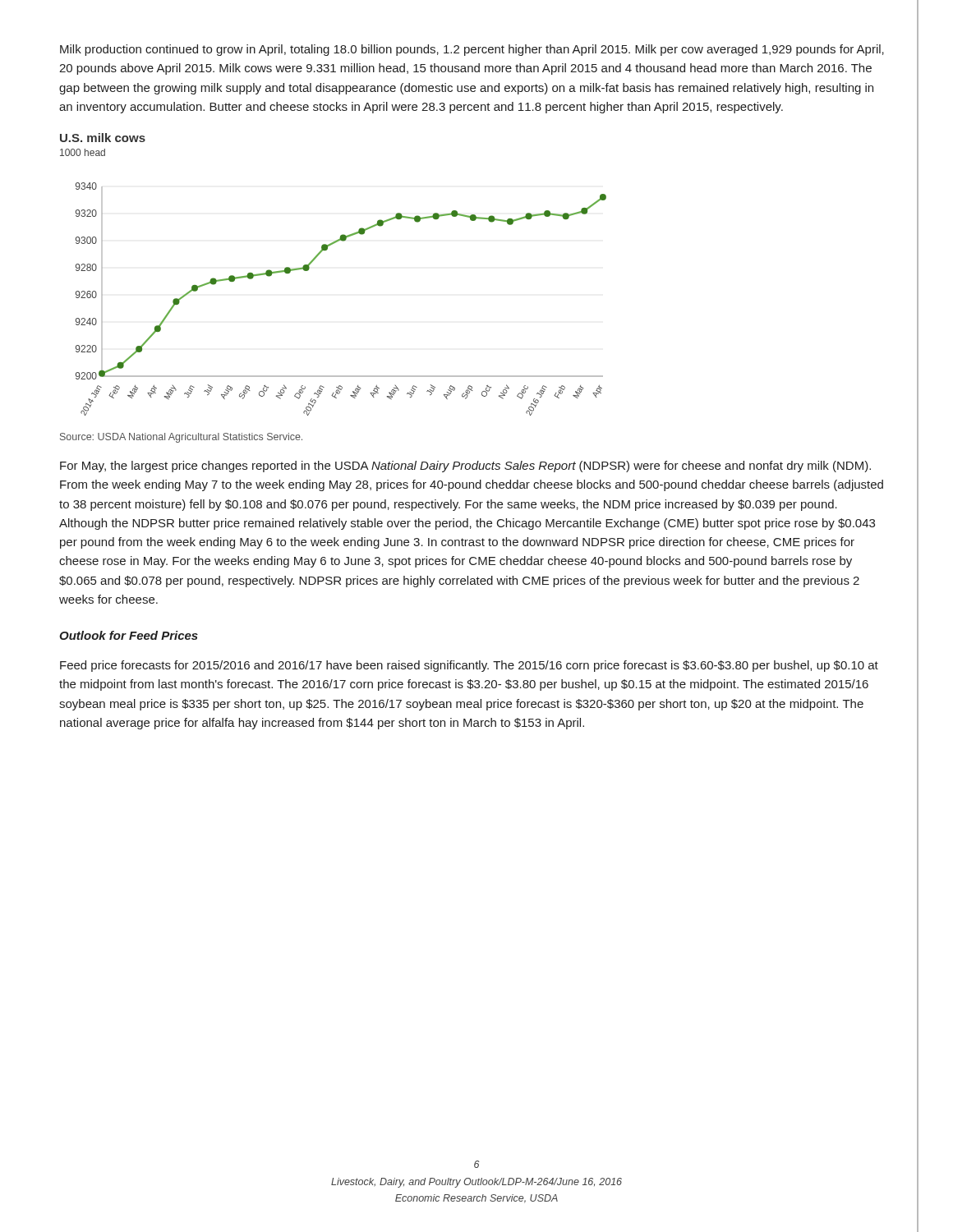Find the block on this page that starts "Feed price forecasts for 2015/2016 and"
Screen dimensions: 1232x953
tap(469, 693)
